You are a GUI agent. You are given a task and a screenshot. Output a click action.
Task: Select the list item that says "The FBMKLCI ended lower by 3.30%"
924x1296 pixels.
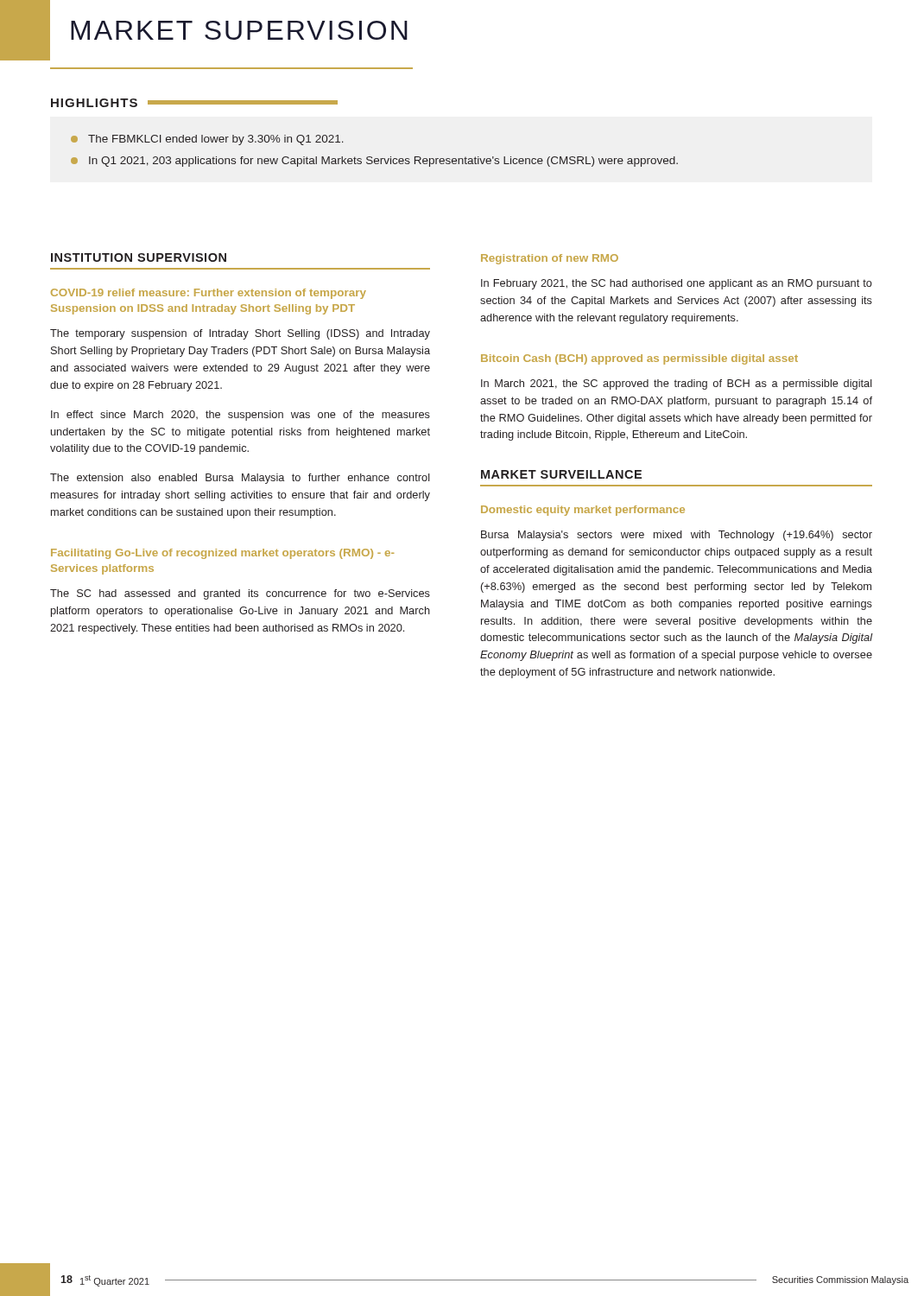click(207, 139)
